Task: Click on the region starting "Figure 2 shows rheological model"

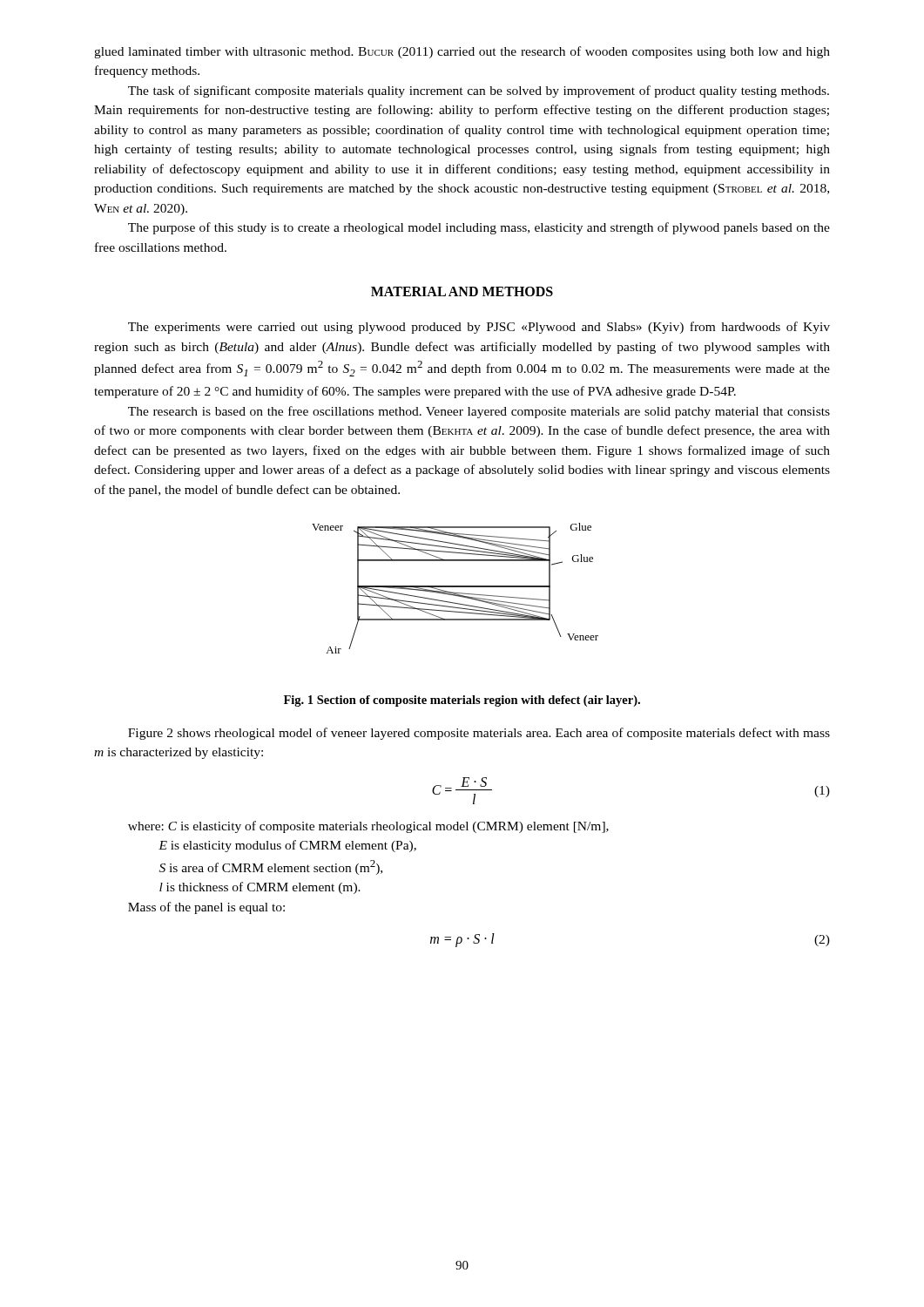Action: [462, 742]
